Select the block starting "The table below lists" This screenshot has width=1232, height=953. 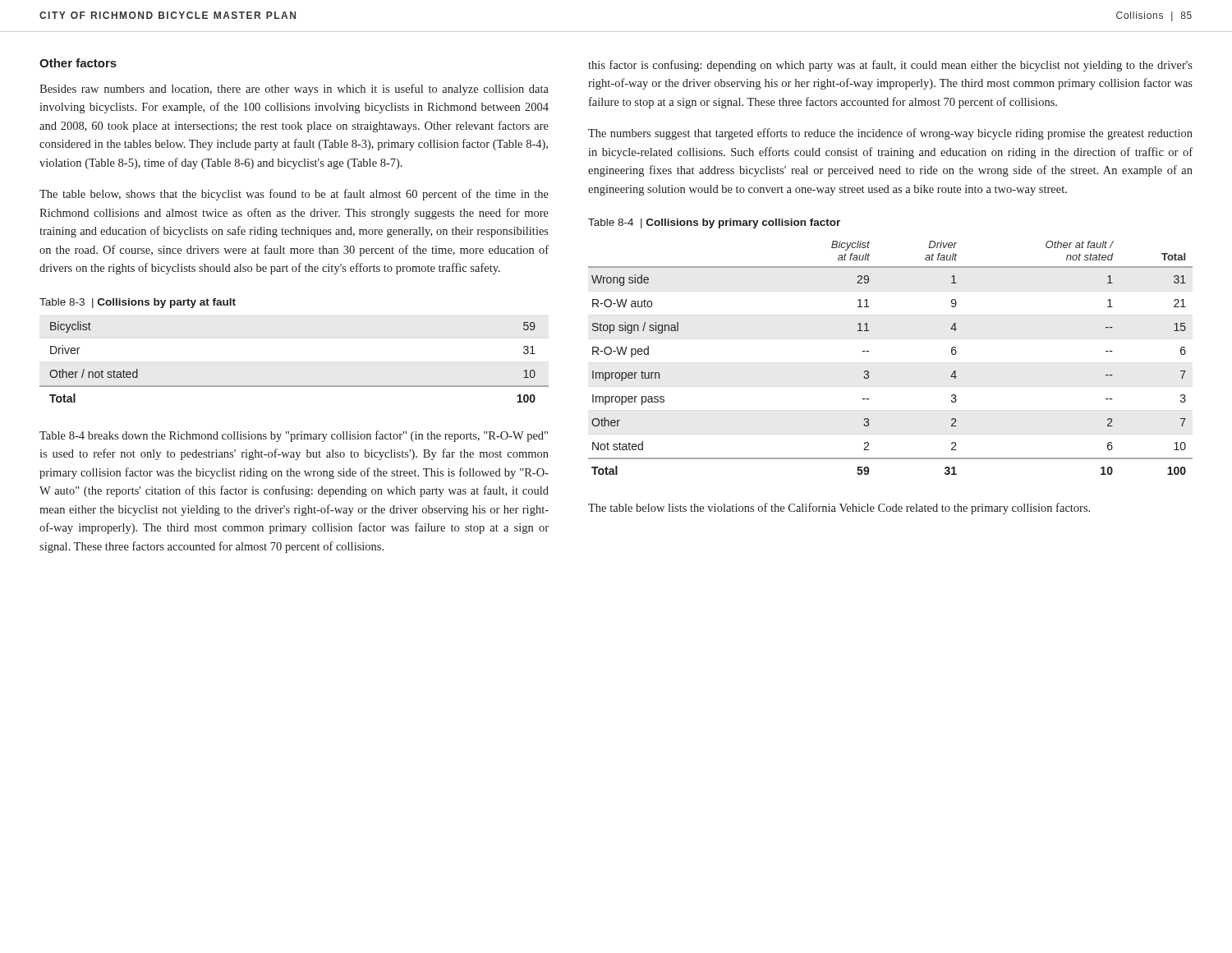point(839,508)
